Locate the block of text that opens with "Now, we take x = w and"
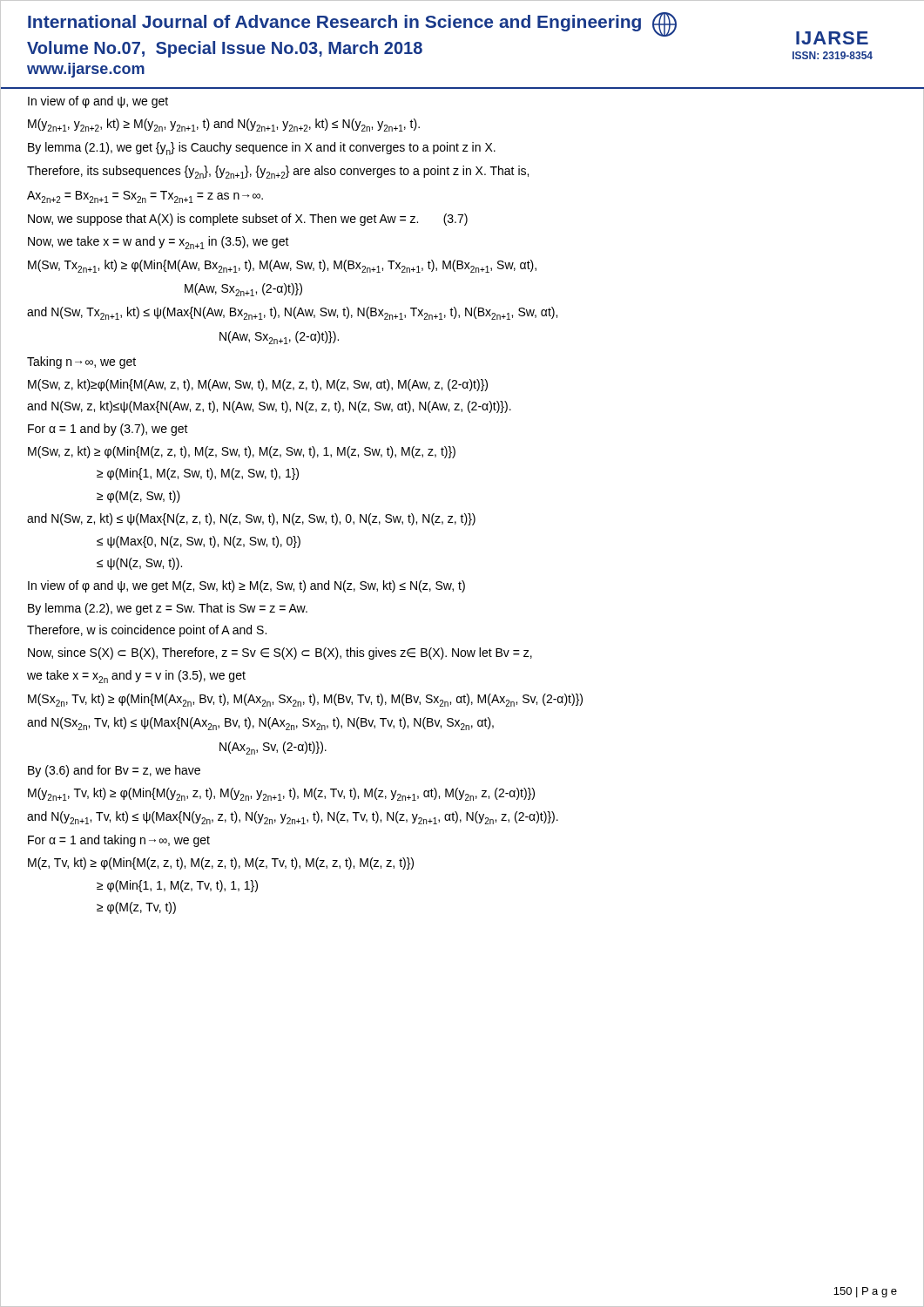This screenshot has height=1307, width=924. [x=158, y=242]
